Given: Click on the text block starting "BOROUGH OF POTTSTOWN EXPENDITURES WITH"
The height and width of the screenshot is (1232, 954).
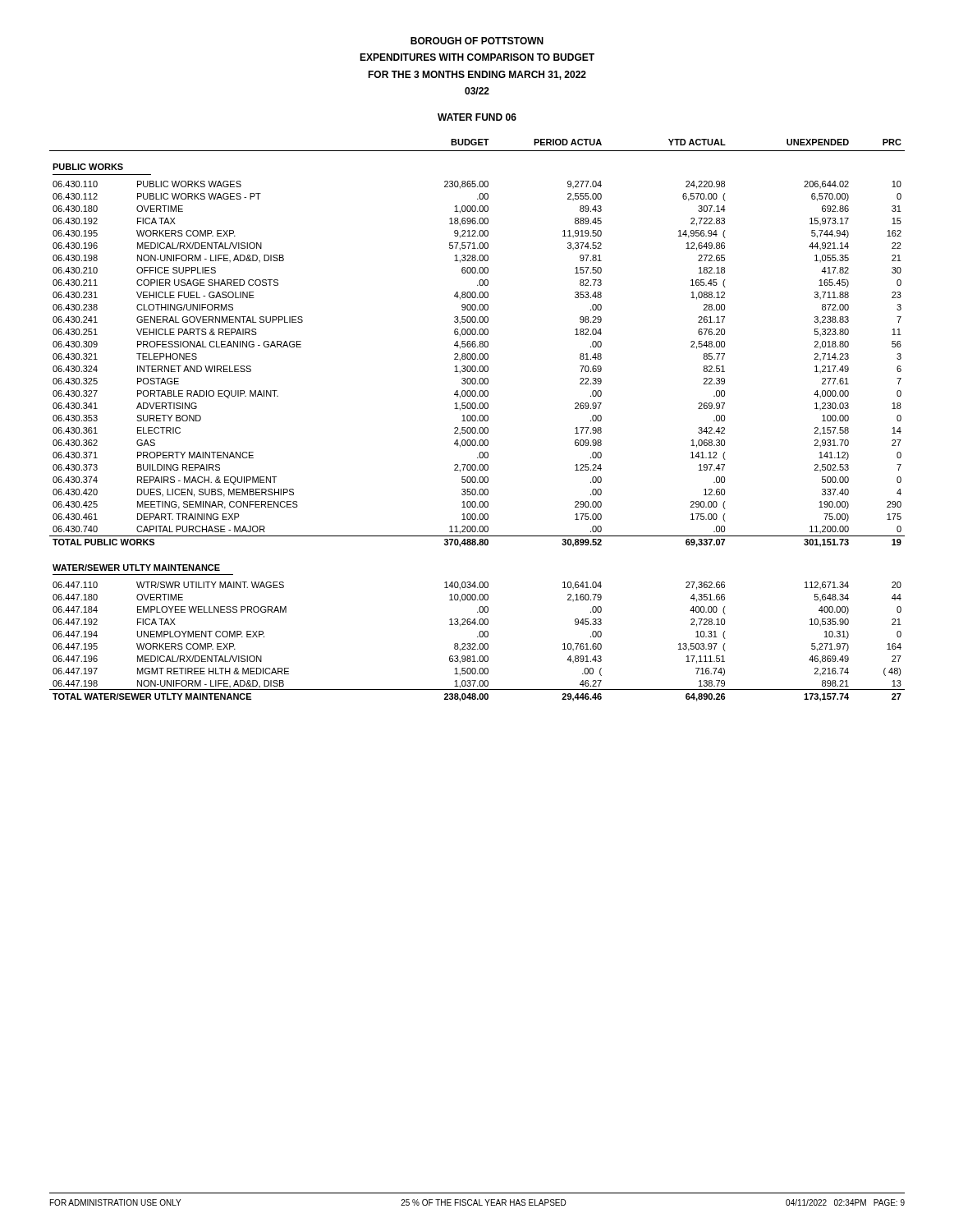Looking at the screenshot, I should click(x=477, y=66).
